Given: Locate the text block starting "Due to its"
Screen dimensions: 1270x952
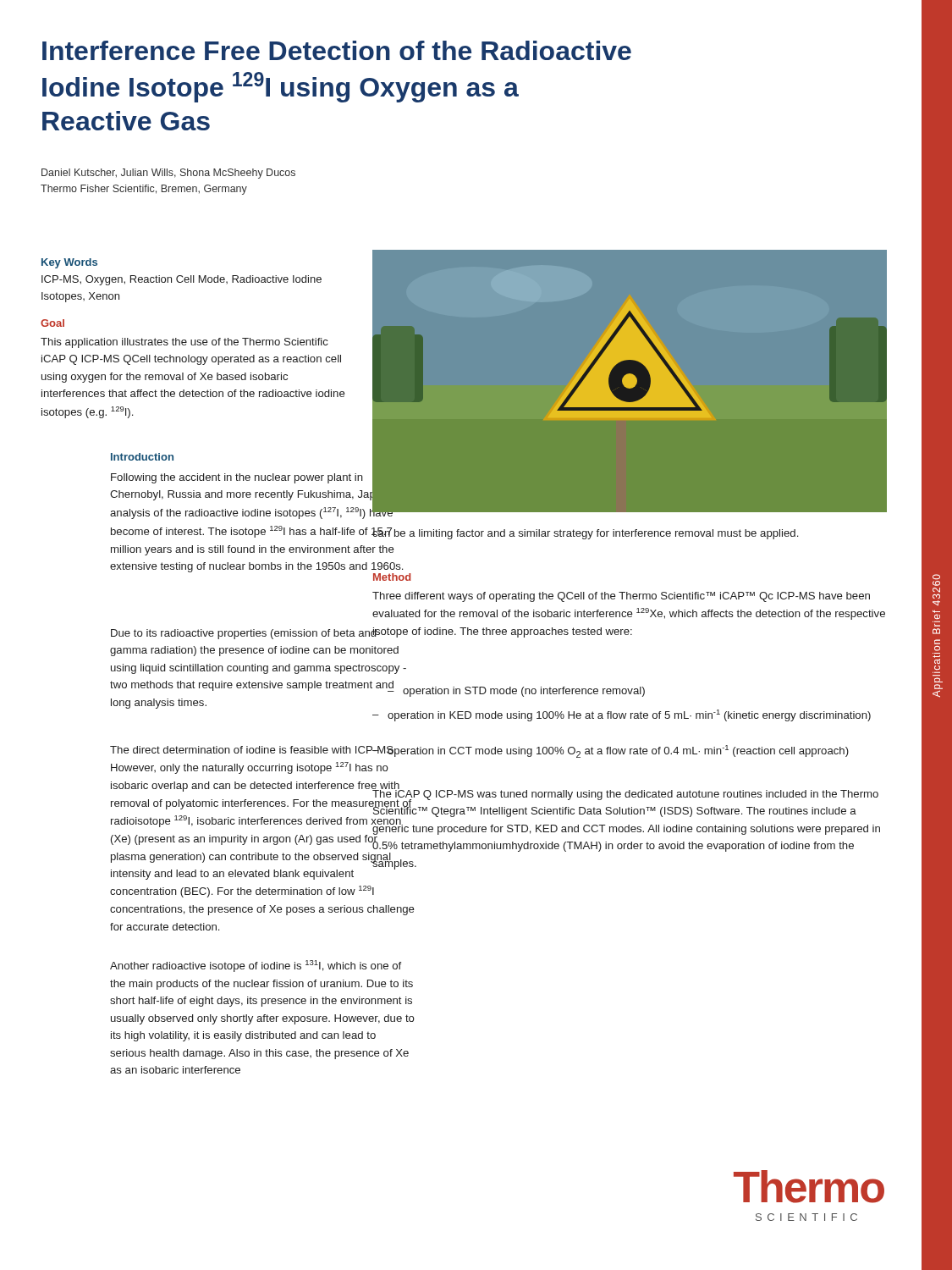Looking at the screenshot, I should [x=258, y=668].
